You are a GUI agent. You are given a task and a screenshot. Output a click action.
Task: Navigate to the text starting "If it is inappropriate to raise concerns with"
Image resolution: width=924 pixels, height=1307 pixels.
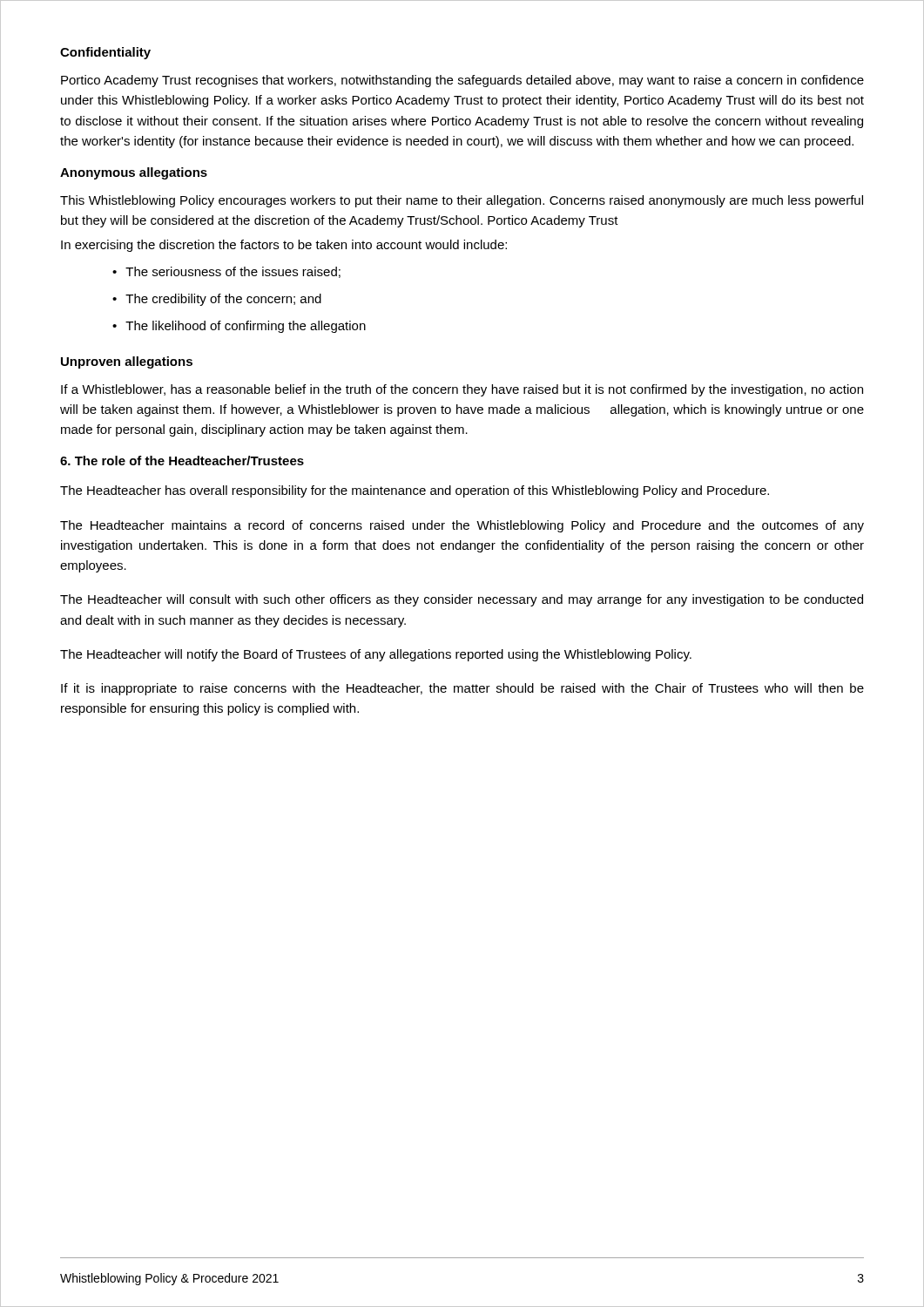[462, 698]
